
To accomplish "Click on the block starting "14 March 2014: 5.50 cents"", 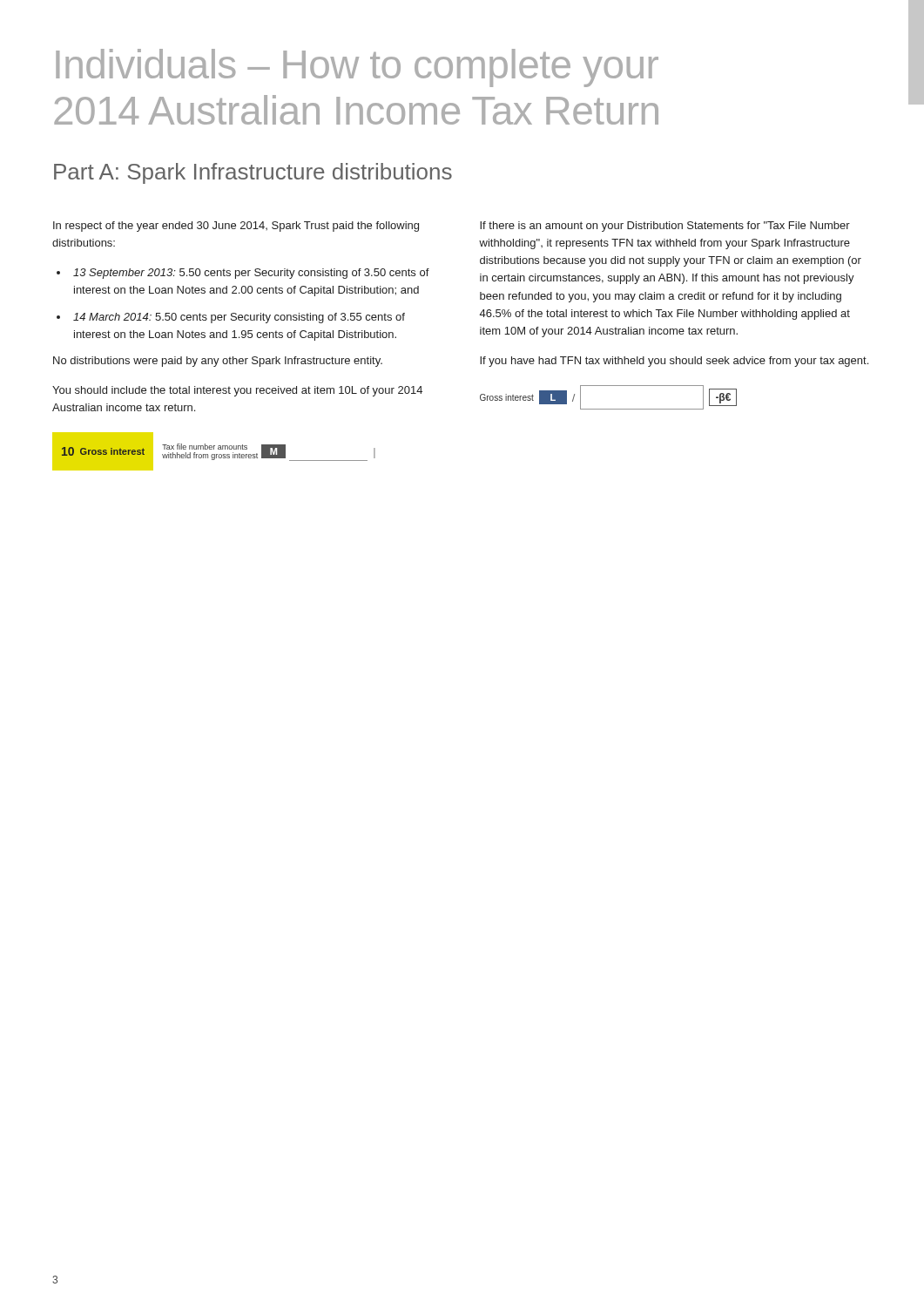I will pos(248,326).
